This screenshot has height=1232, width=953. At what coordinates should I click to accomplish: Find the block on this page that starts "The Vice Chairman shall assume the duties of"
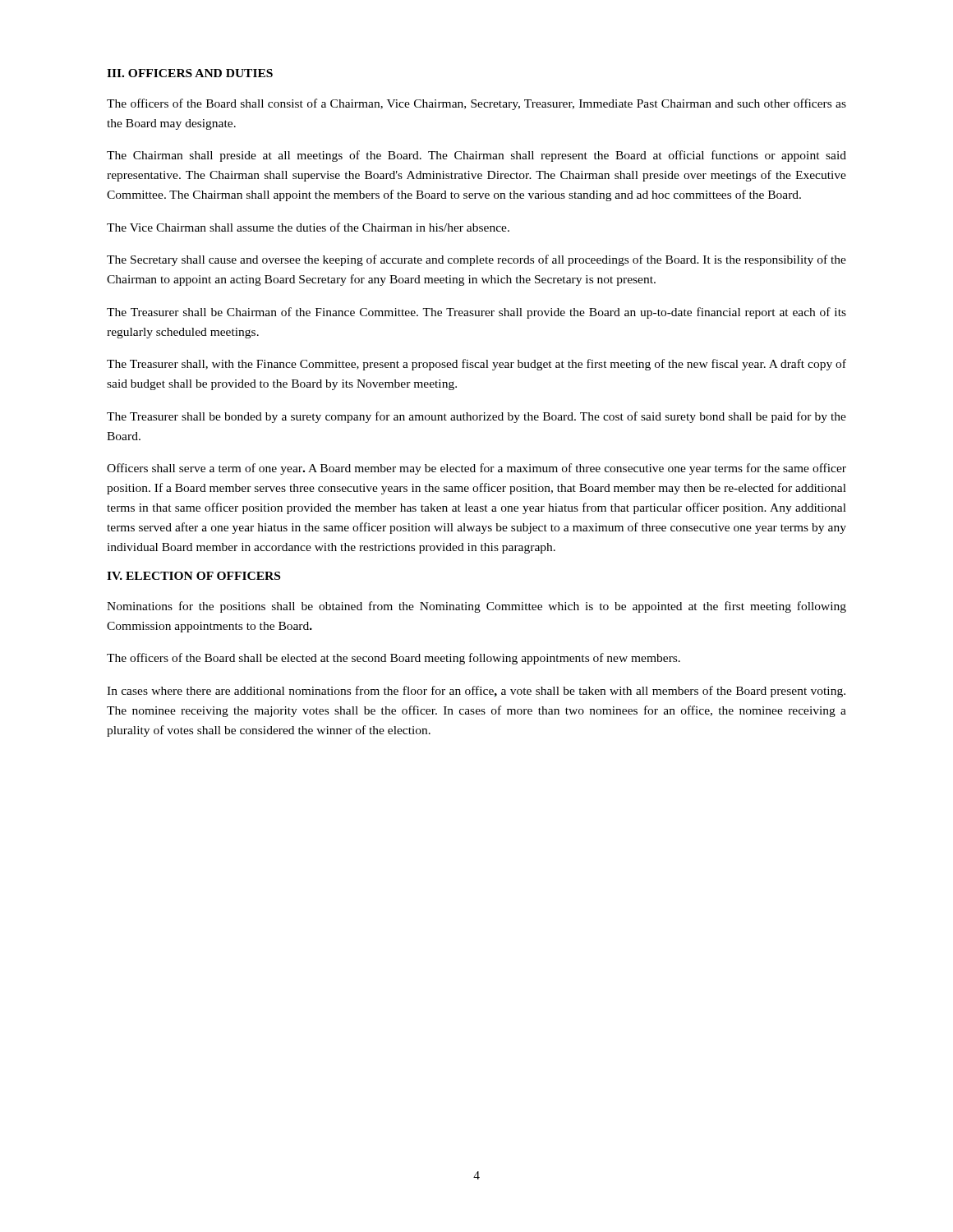tap(476, 227)
